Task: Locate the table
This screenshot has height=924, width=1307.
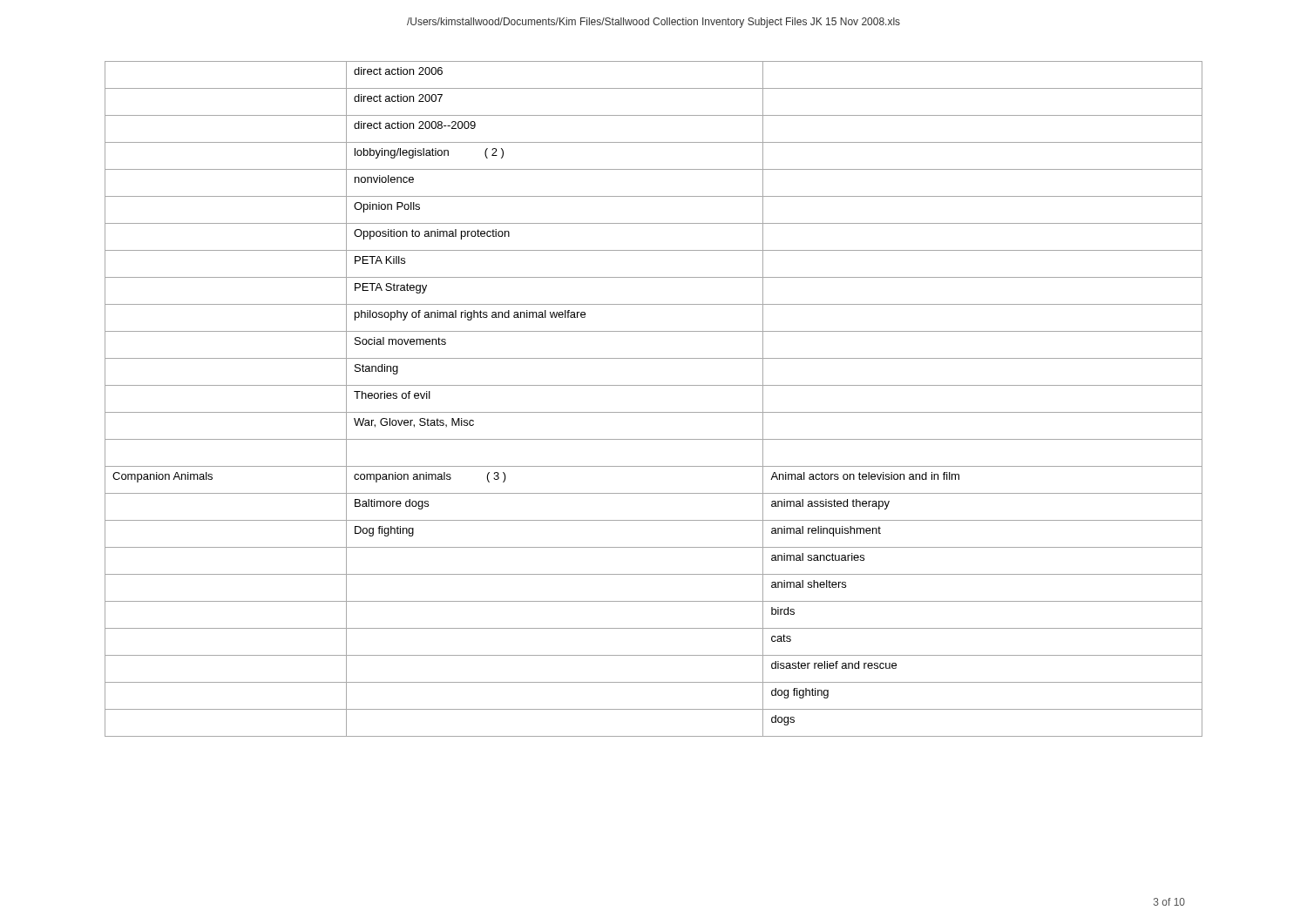Action: [x=654, y=399]
